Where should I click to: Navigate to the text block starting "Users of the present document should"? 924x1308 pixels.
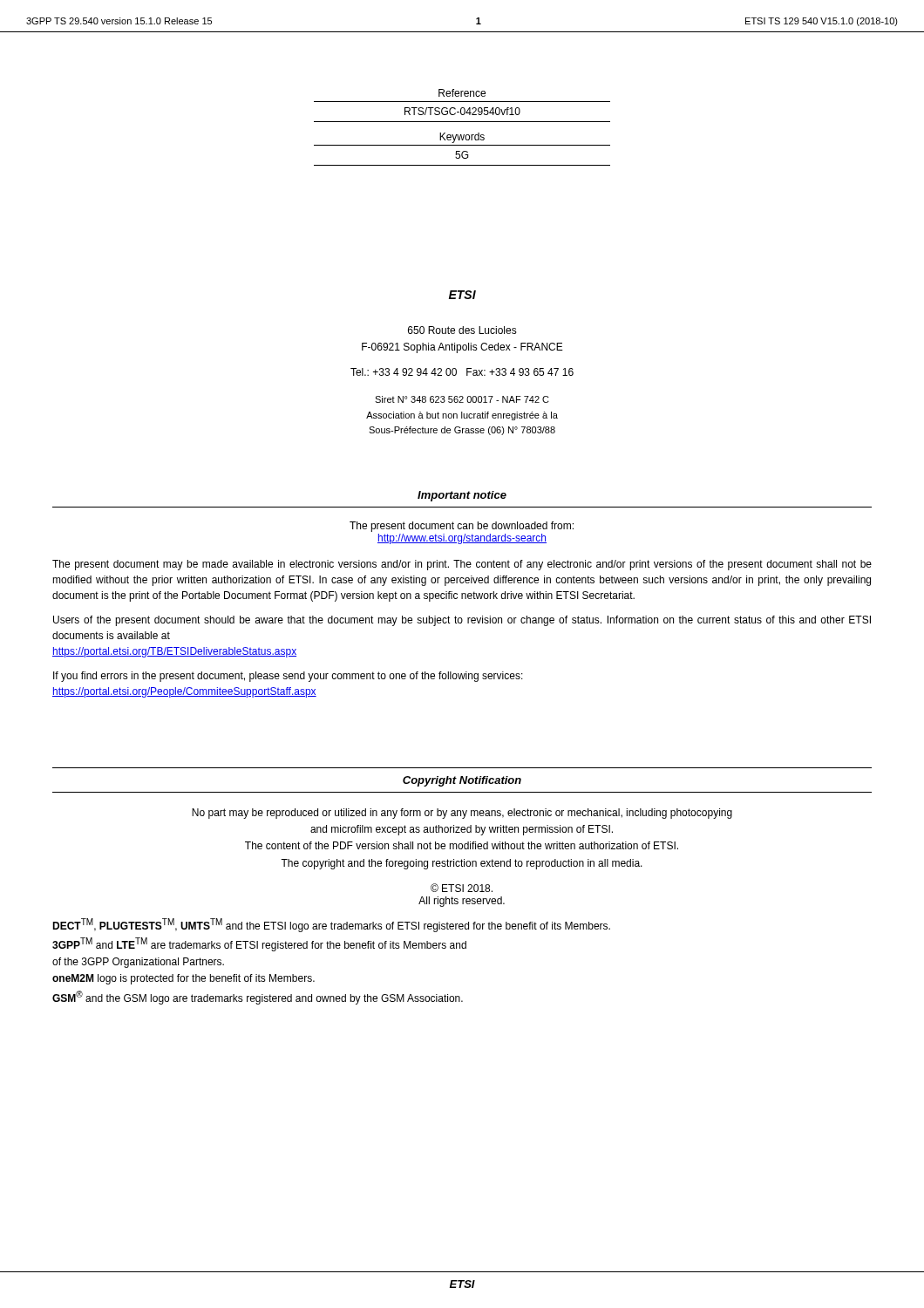coord(462,621)
